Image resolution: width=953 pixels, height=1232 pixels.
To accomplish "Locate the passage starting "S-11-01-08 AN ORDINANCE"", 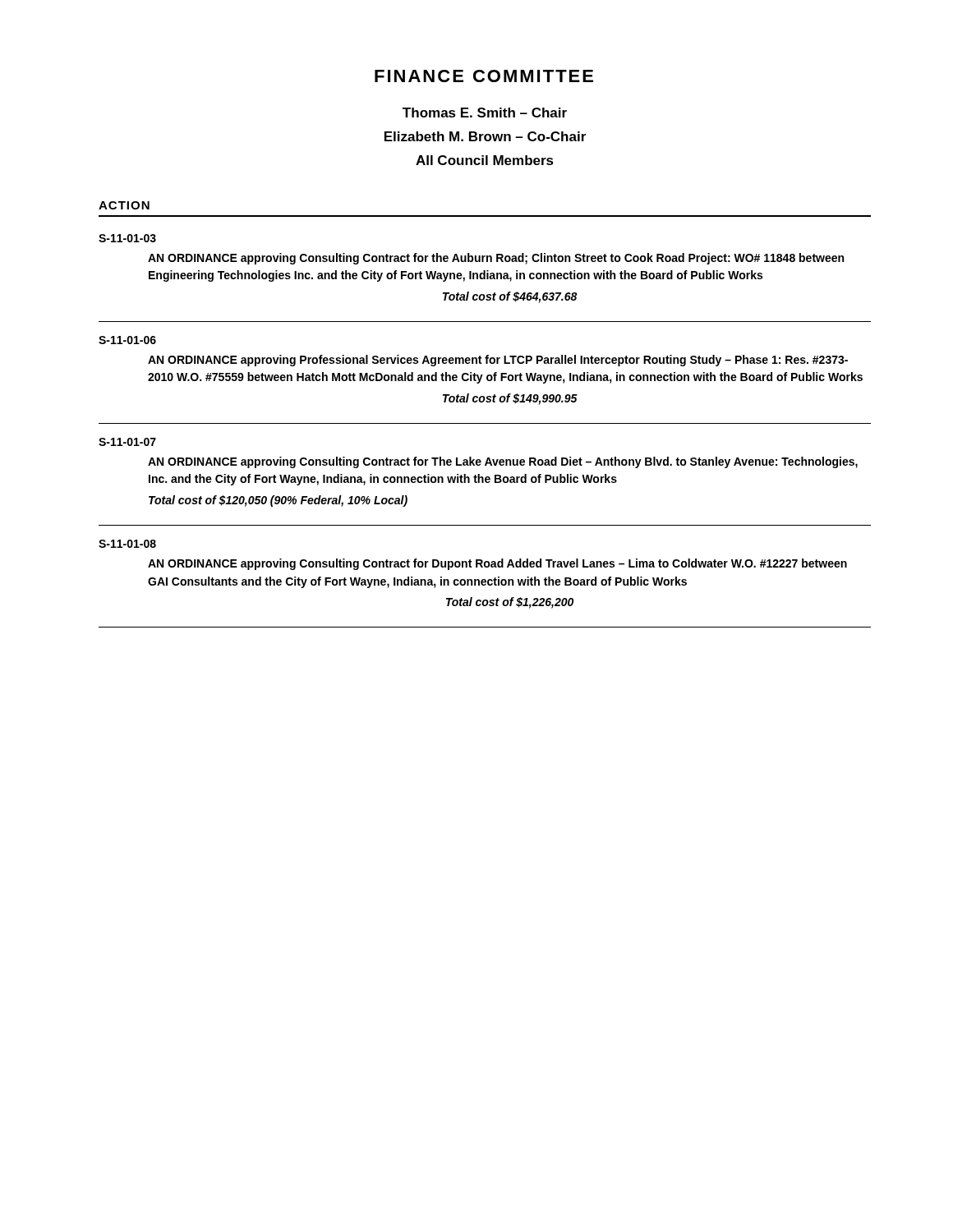I will coord(485,574).
